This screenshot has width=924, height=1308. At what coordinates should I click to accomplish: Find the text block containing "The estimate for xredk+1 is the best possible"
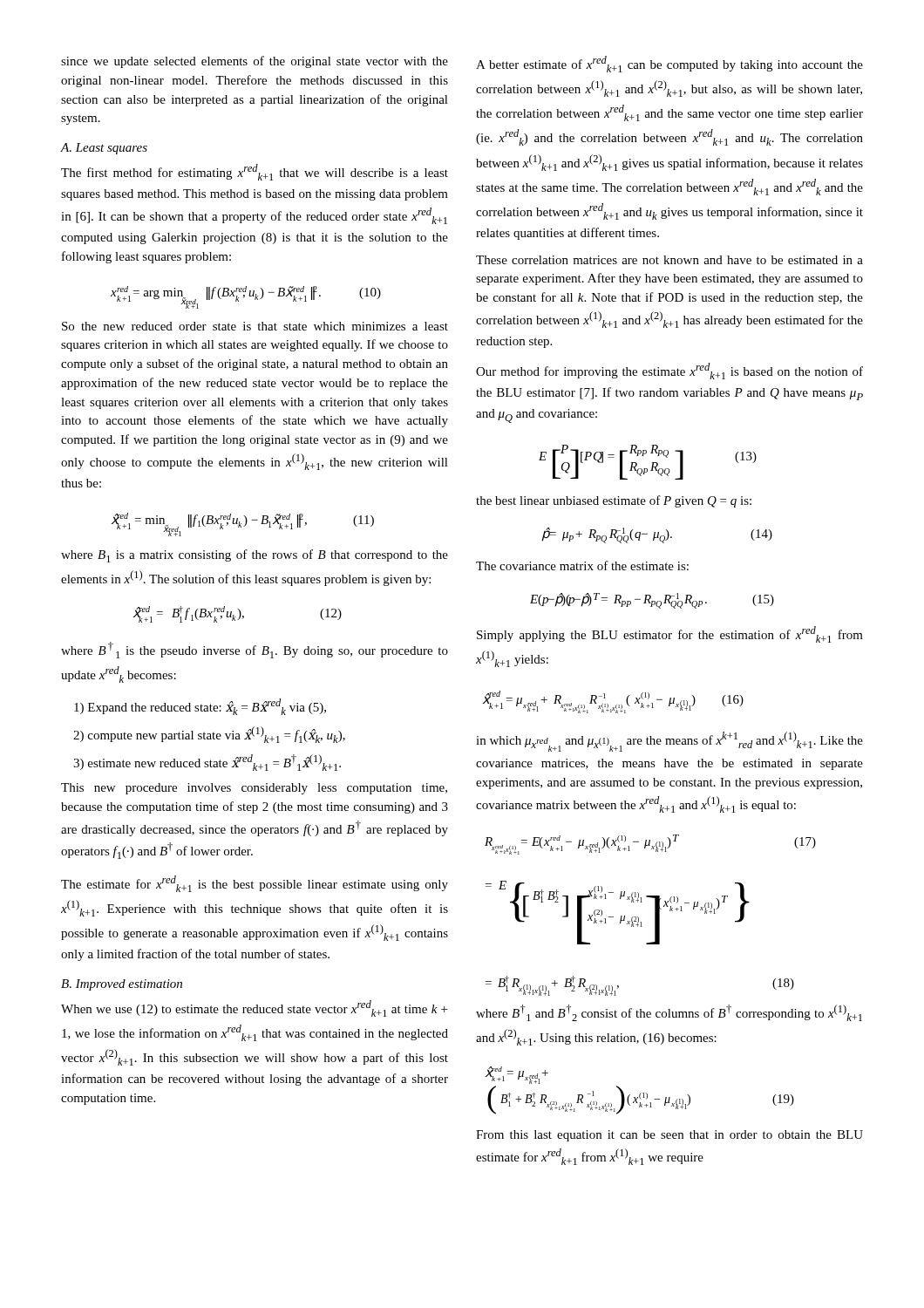pos(255,917)
